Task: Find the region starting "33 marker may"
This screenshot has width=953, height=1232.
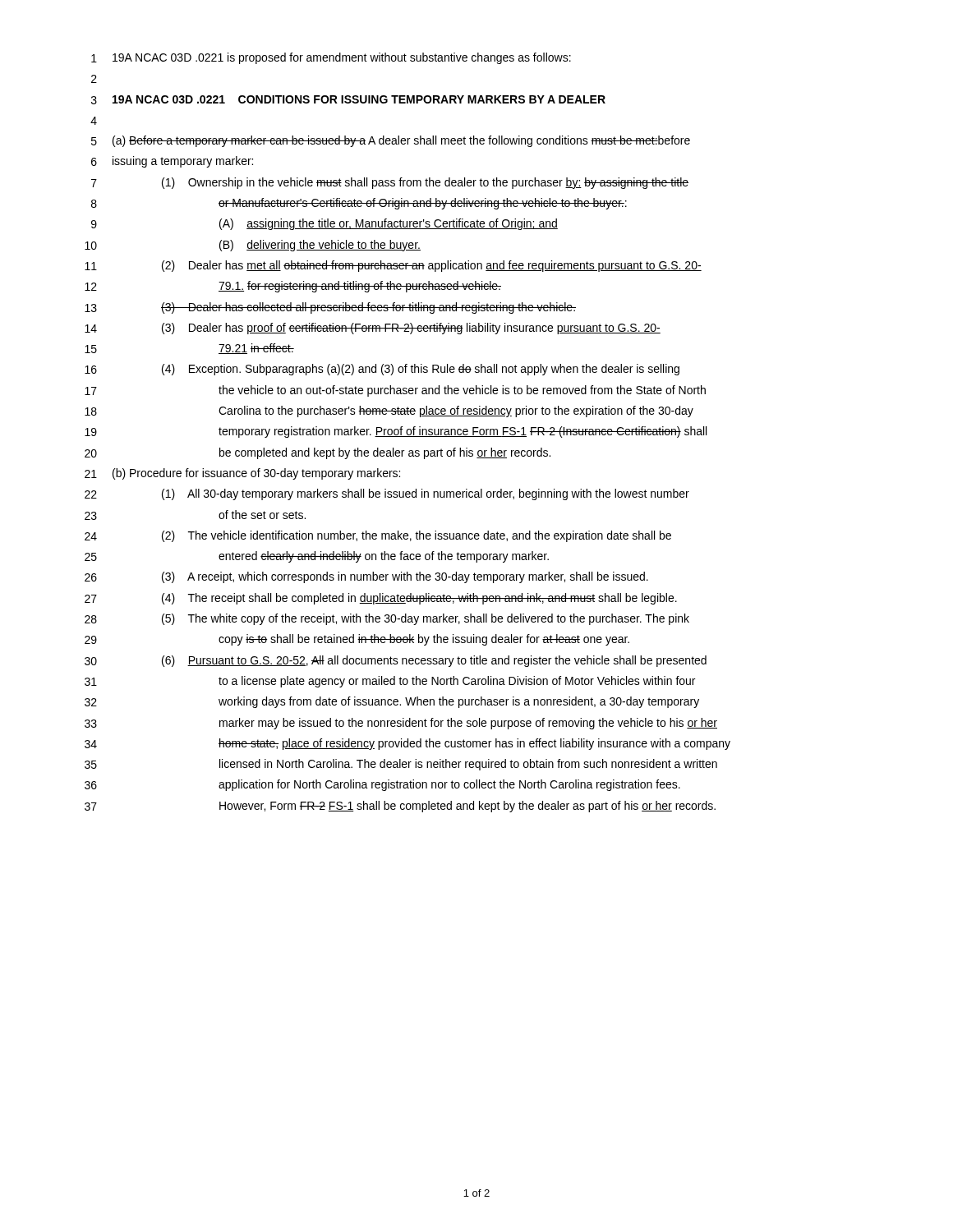Action: pyautogui.click(x=476, y=723)
